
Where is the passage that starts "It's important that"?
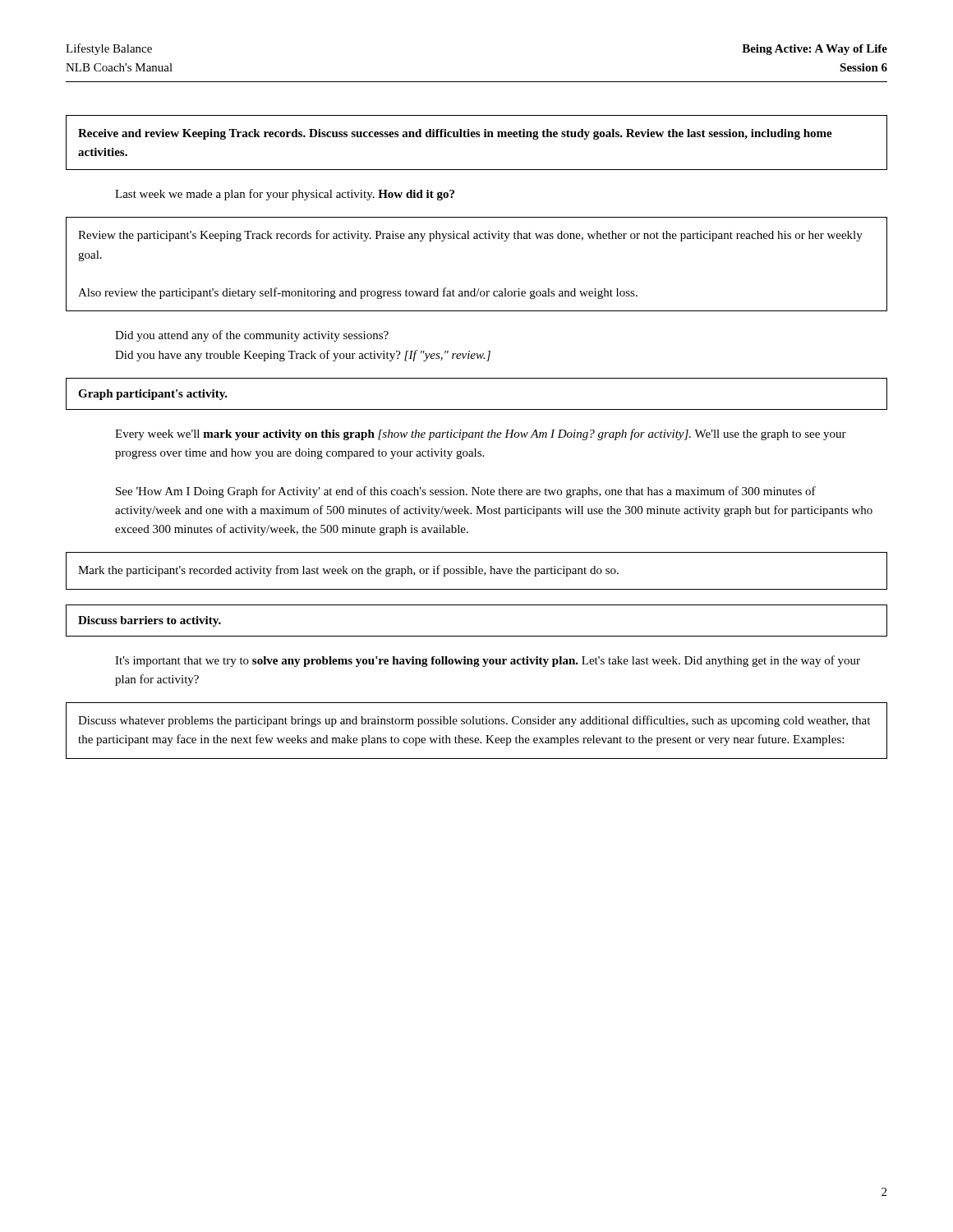488,669
